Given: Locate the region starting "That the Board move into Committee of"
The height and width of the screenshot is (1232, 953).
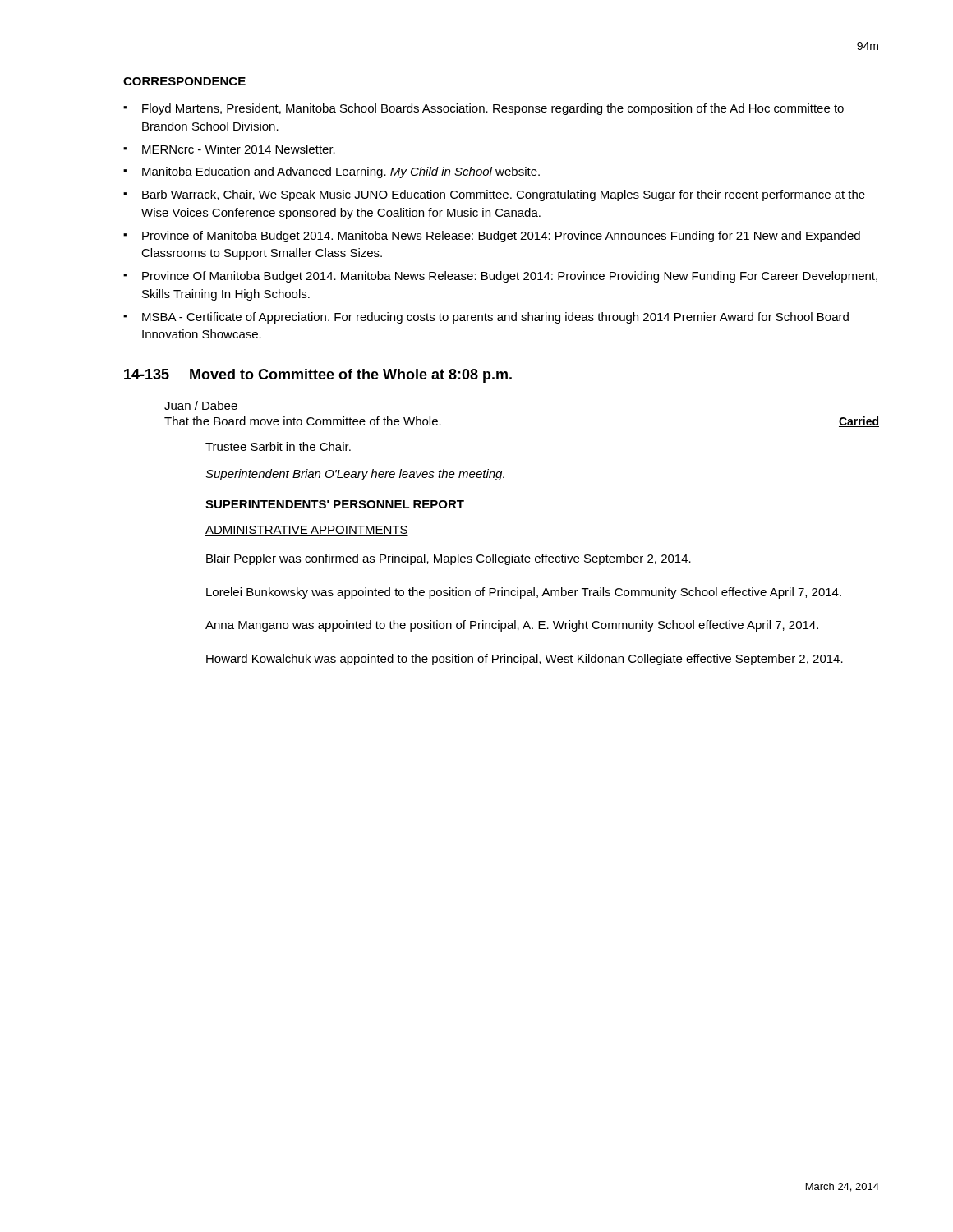Looking at the screenshot, I should [297, 422].
